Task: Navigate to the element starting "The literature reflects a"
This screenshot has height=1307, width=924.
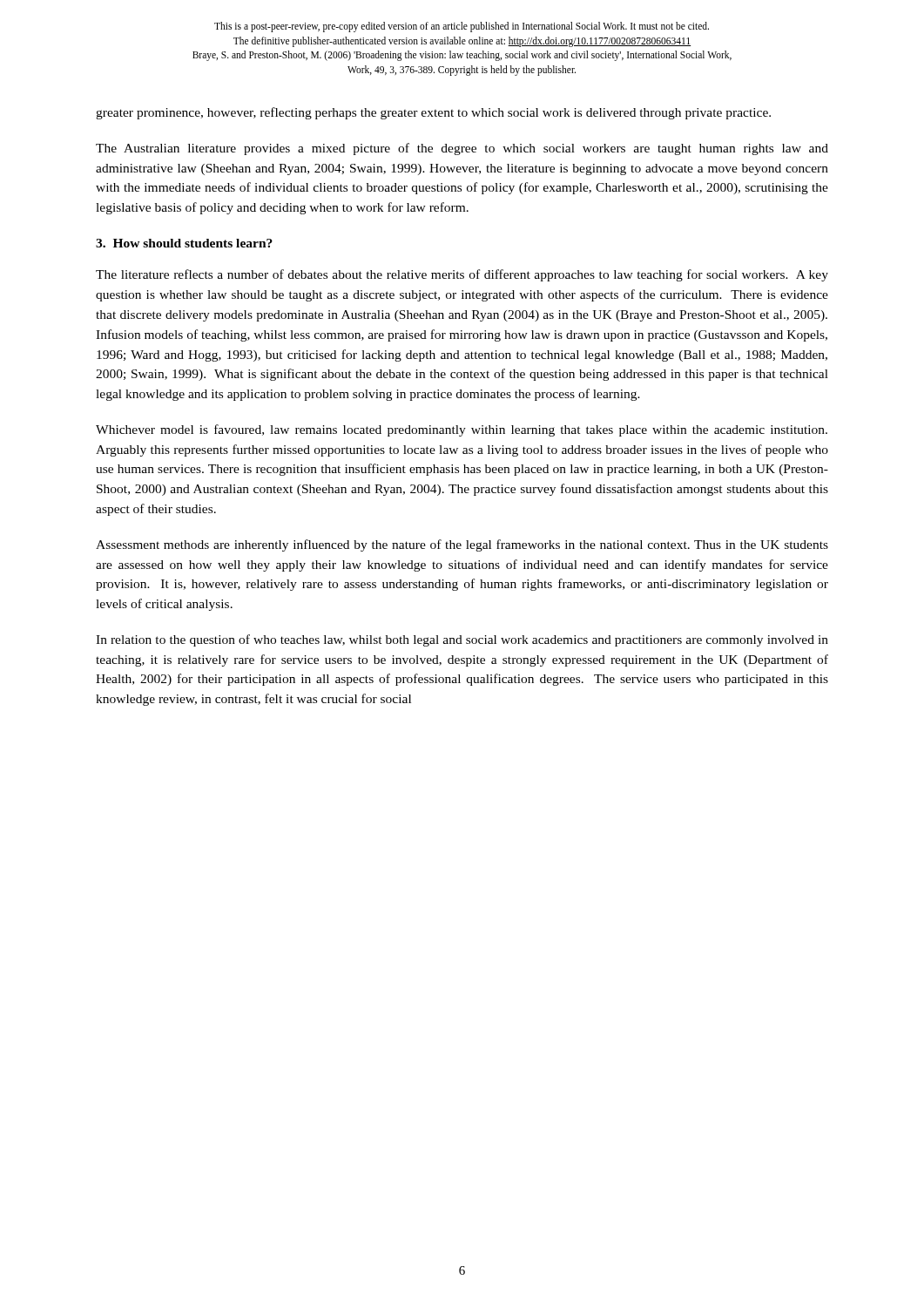Action: pyautogui.click(x=462, y=334)
